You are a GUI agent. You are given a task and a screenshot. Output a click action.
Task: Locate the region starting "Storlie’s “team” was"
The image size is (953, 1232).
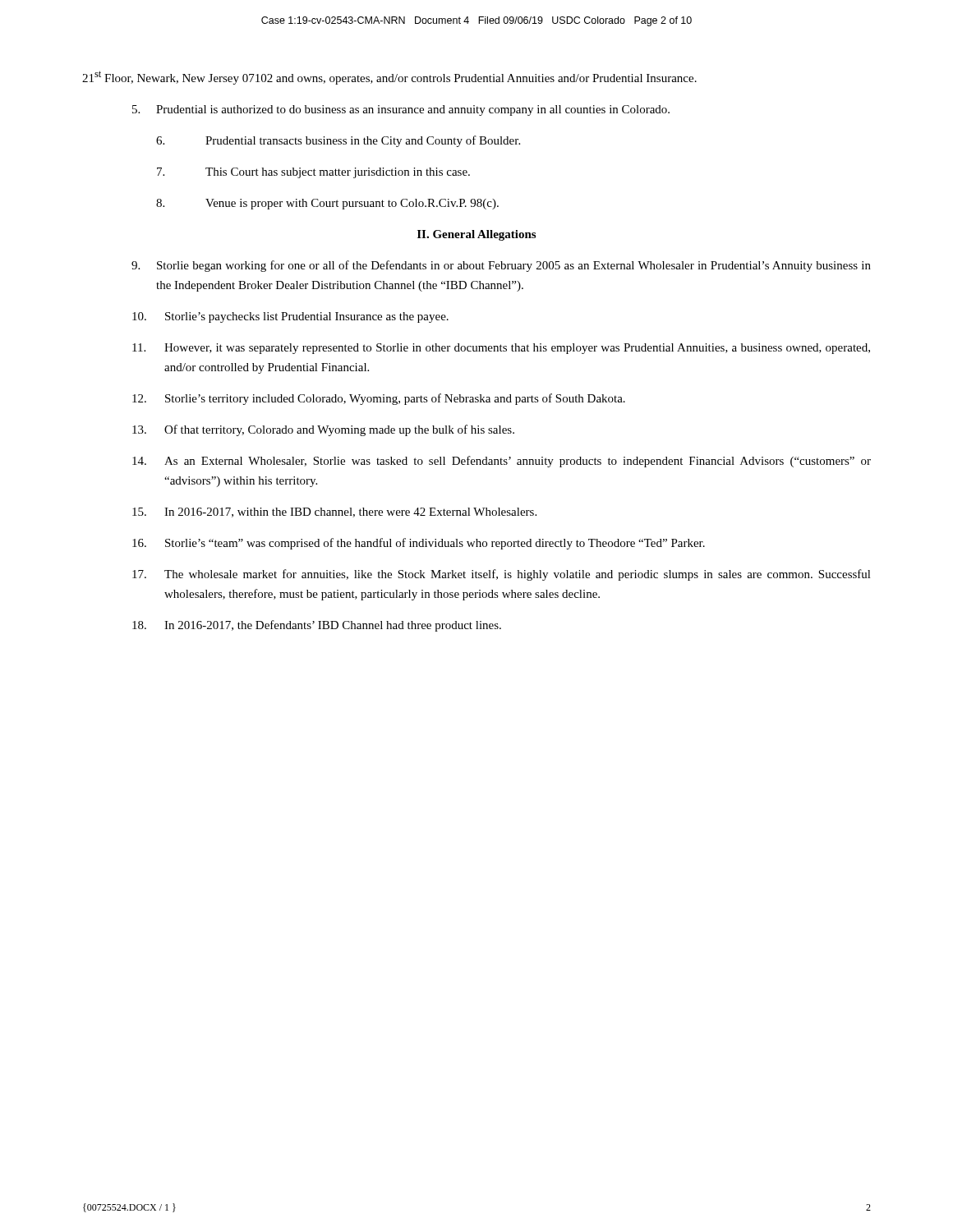pos(476,543)
